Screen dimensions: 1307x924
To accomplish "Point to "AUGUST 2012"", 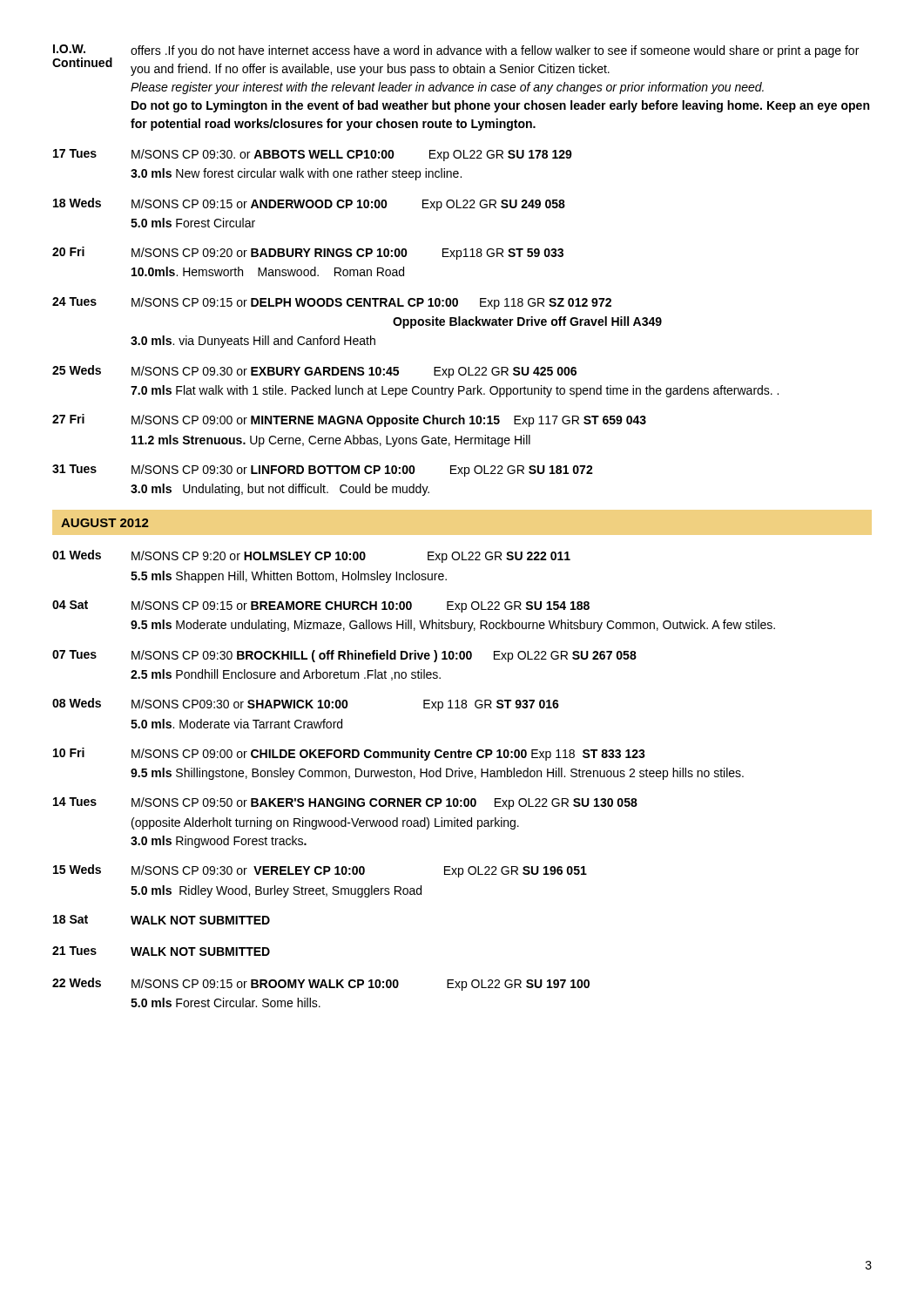I will point(105,523).
